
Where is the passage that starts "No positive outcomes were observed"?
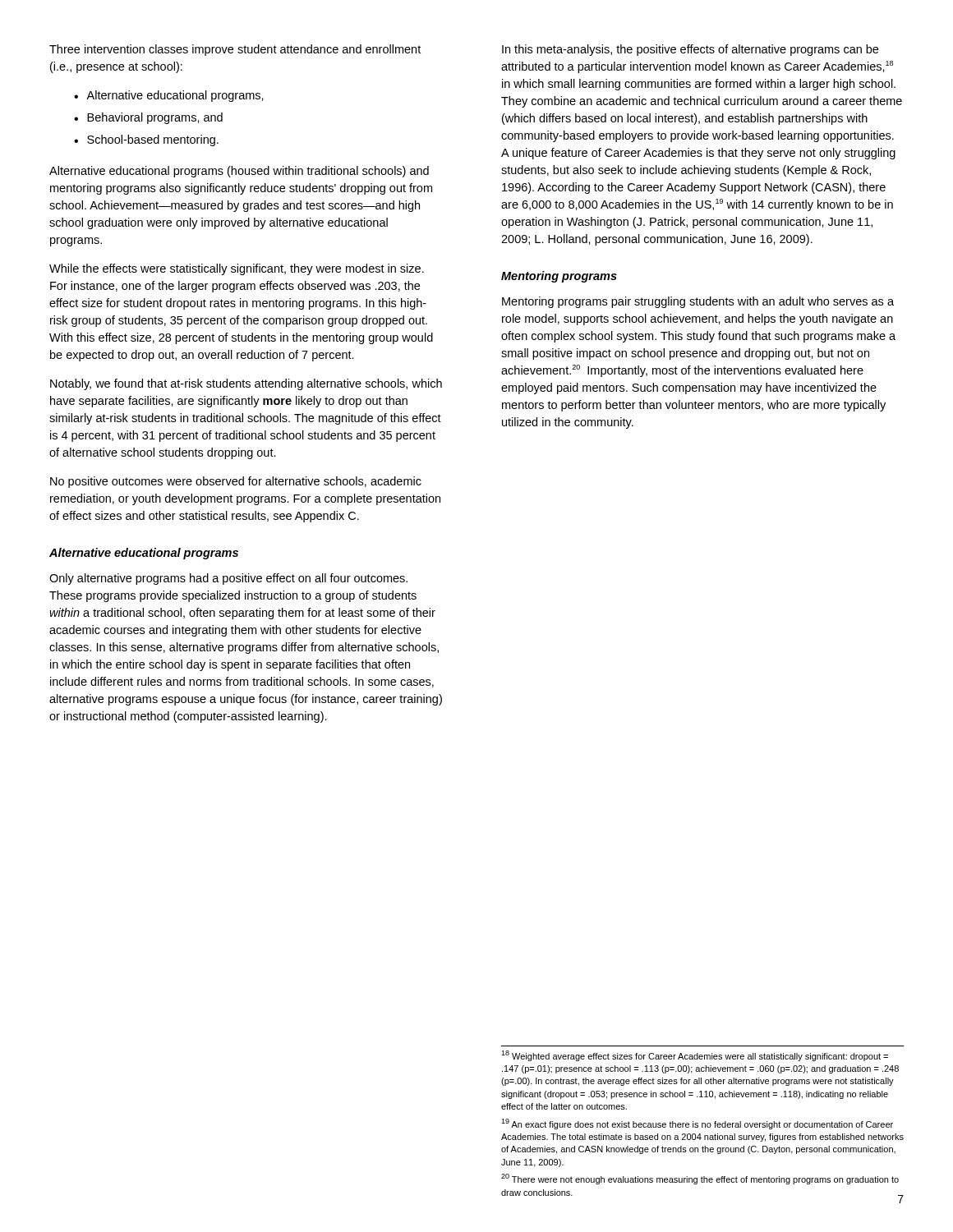coord(245,498)
